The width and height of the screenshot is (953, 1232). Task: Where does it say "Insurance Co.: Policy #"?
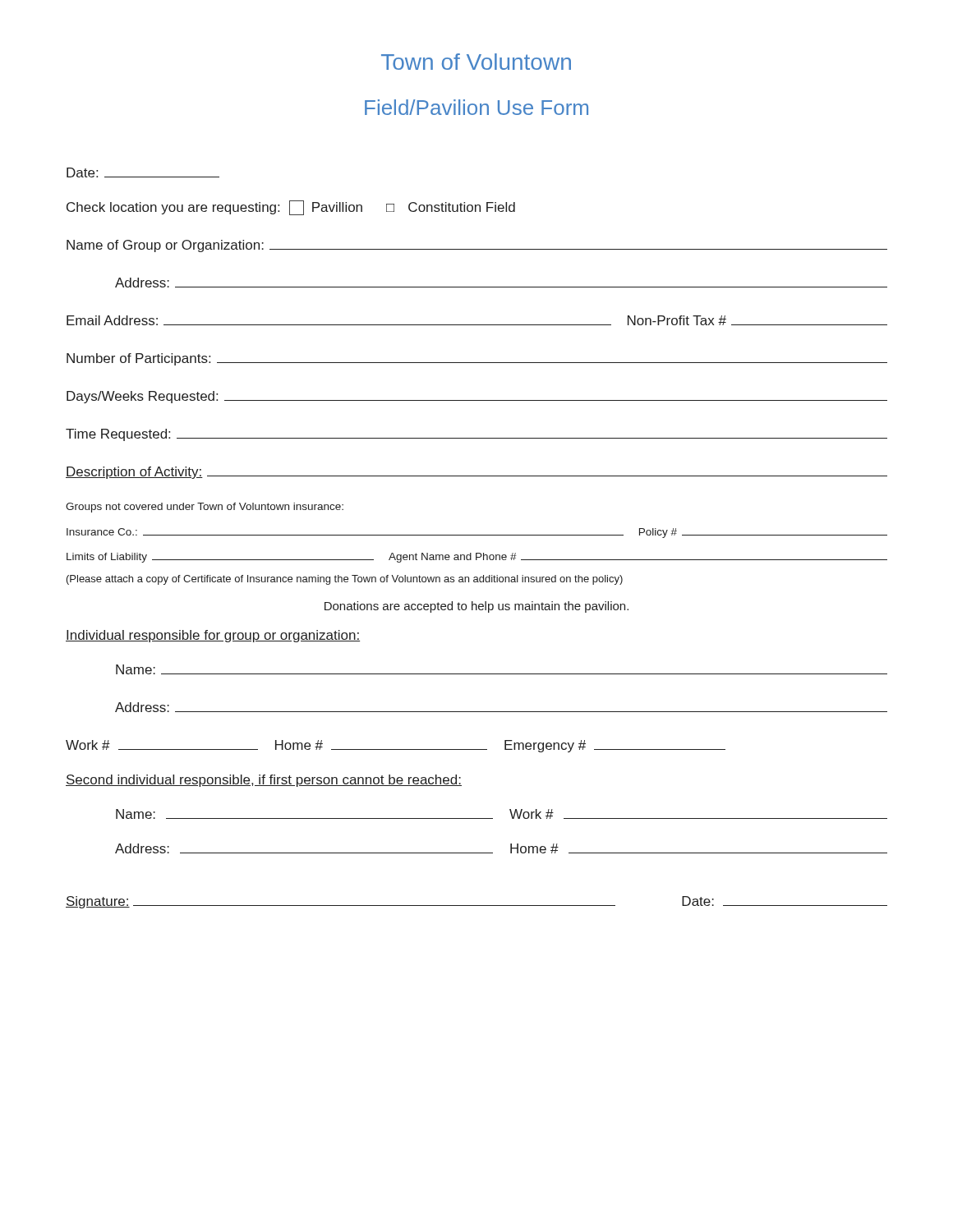pos(476,530)
